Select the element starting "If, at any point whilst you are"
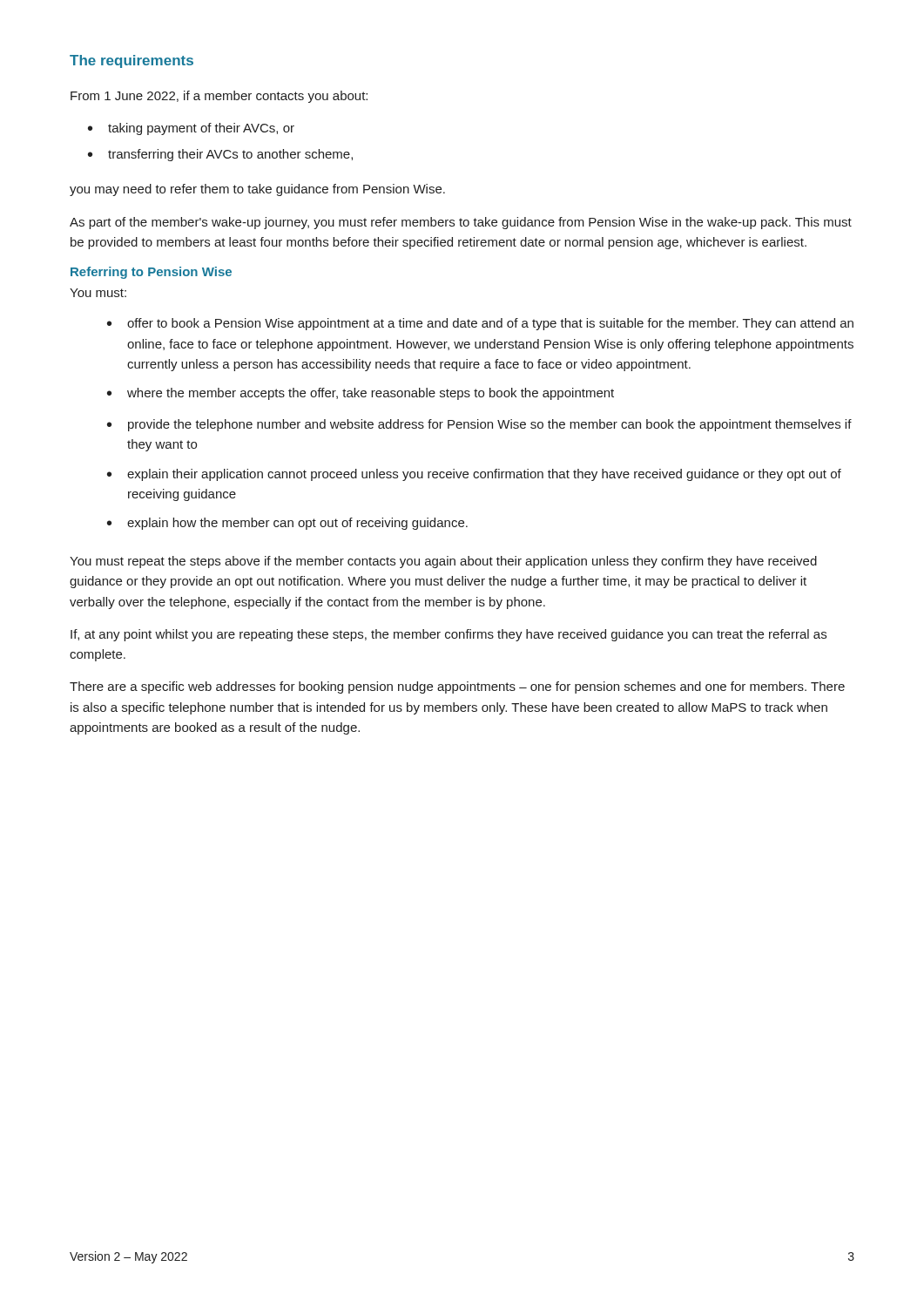The image size is (924, 1307). 448,644
